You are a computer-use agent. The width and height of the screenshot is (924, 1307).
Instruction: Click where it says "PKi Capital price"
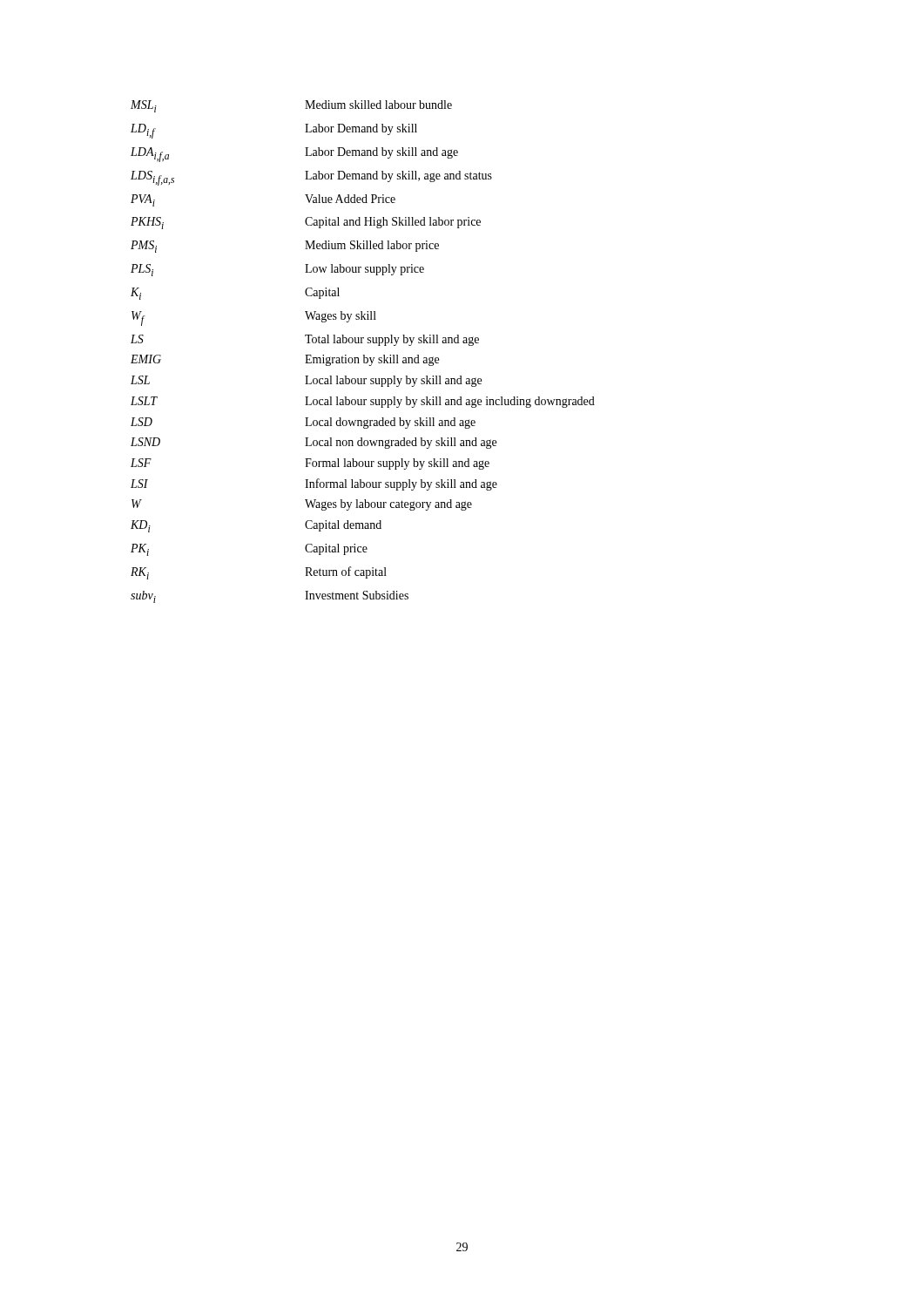(x=140, y=549)
